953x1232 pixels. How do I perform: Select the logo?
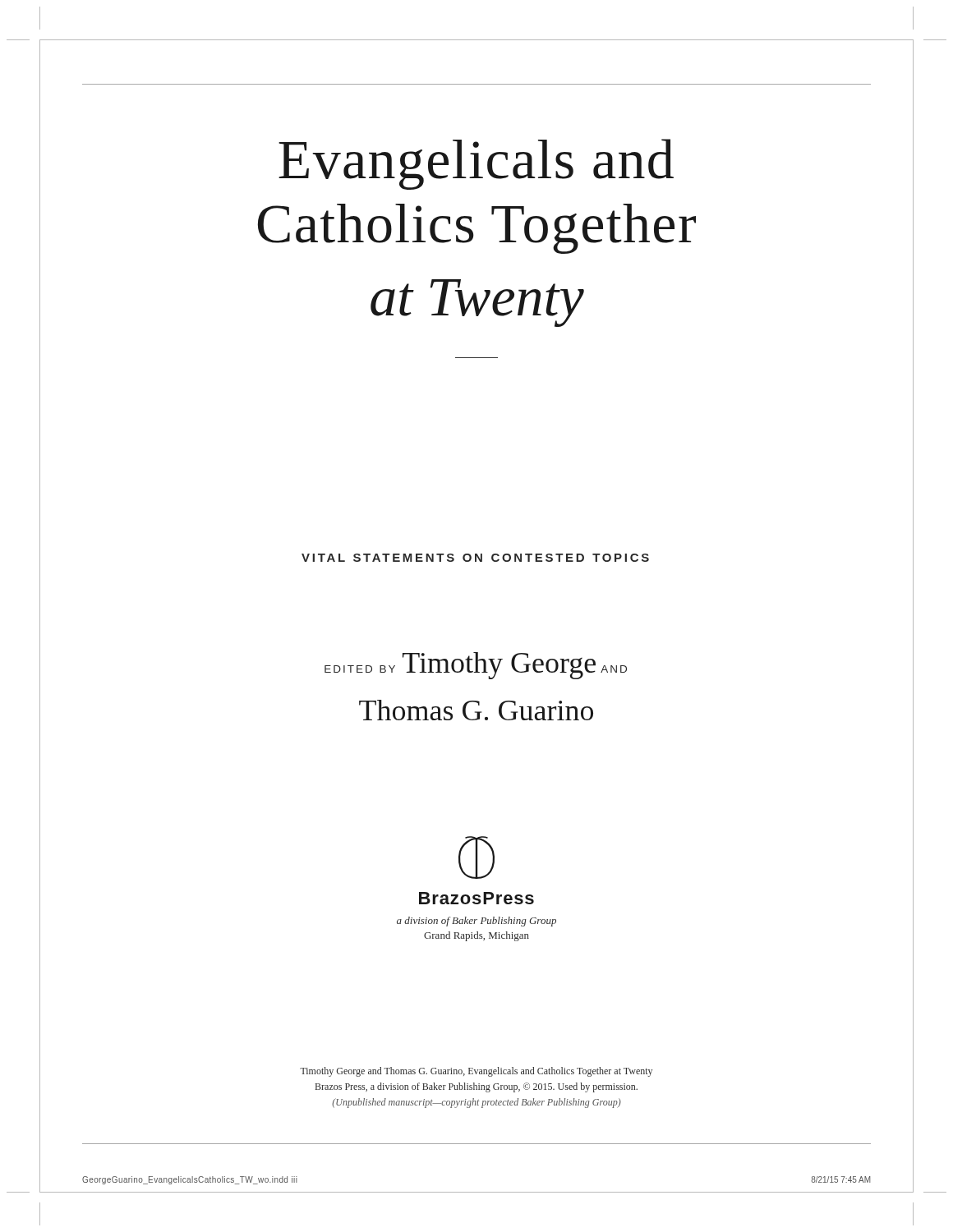[476, 888]
